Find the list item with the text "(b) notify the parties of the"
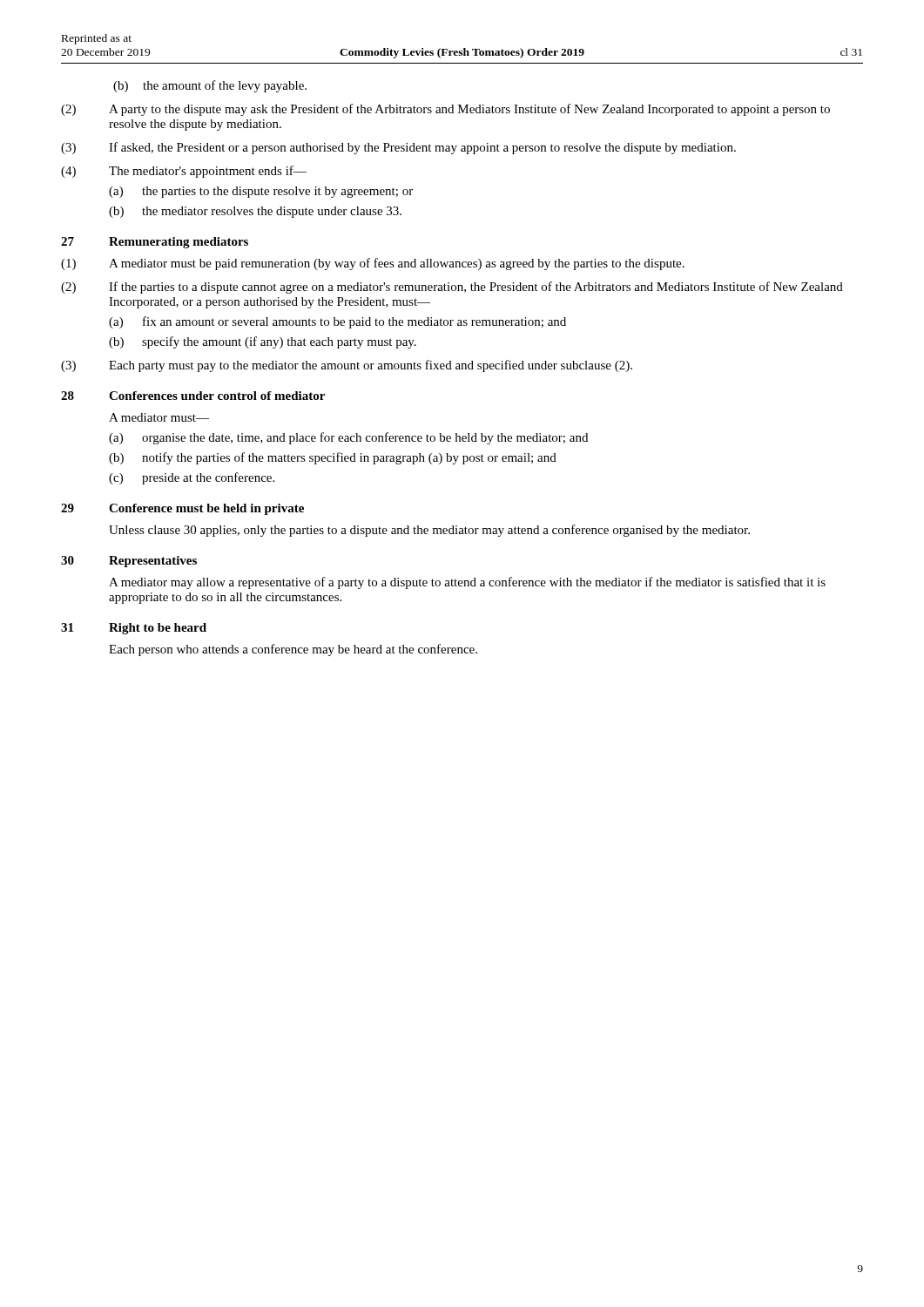This screenshot has width=924, height=1307. [x=333, y=458]
